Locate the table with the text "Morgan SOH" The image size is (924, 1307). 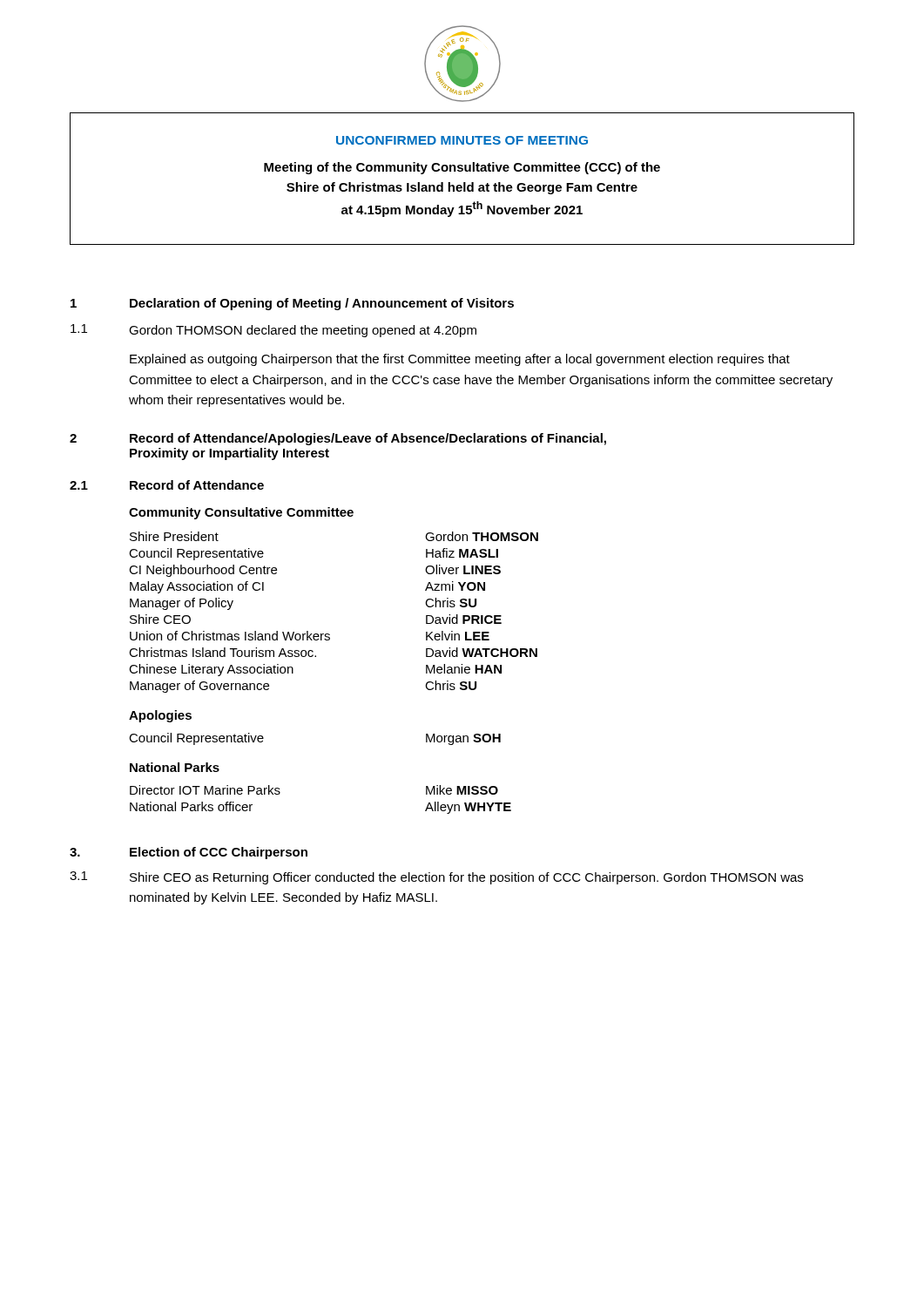coord(492,738)
